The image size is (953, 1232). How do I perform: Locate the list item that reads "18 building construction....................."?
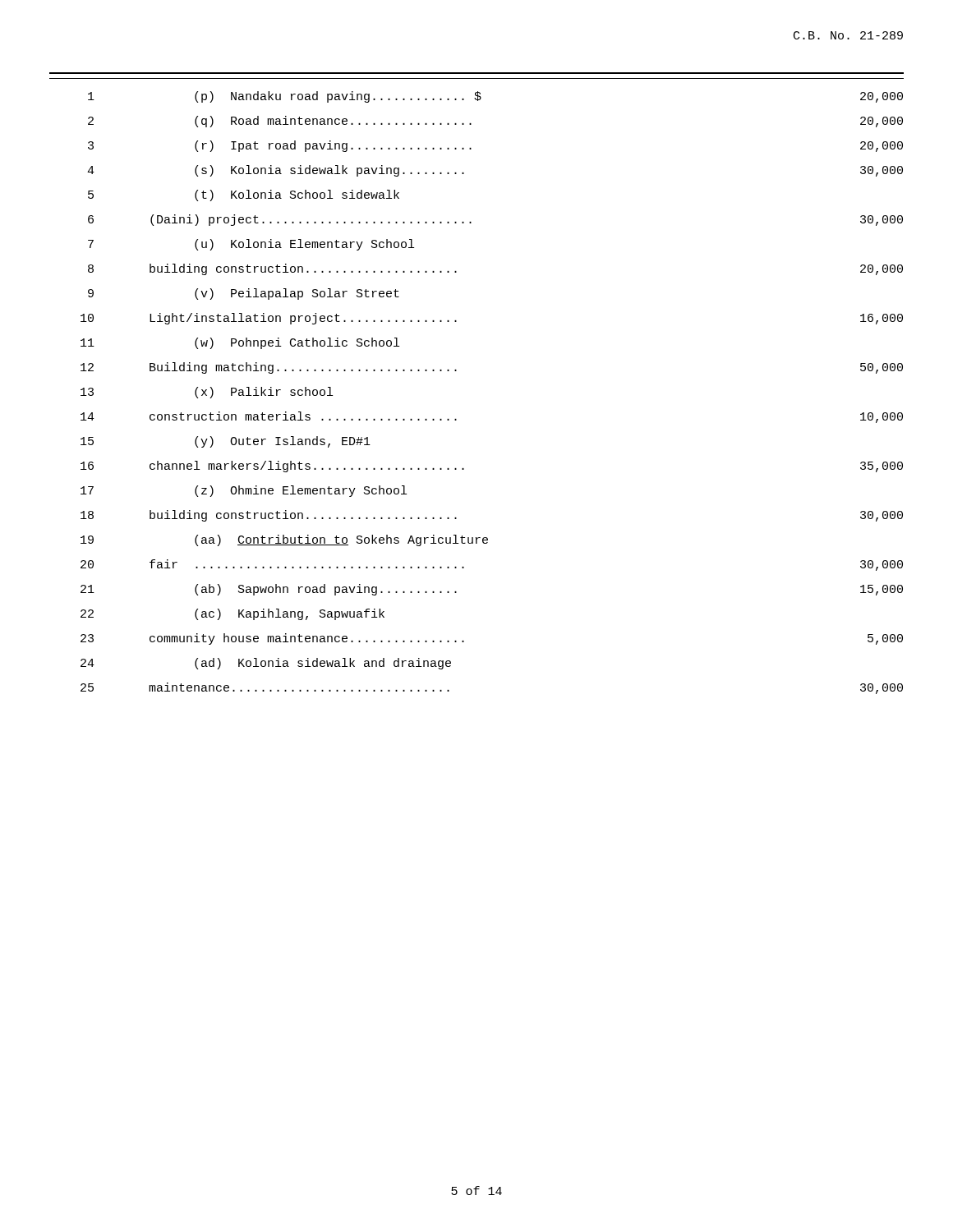click(83, 515)
